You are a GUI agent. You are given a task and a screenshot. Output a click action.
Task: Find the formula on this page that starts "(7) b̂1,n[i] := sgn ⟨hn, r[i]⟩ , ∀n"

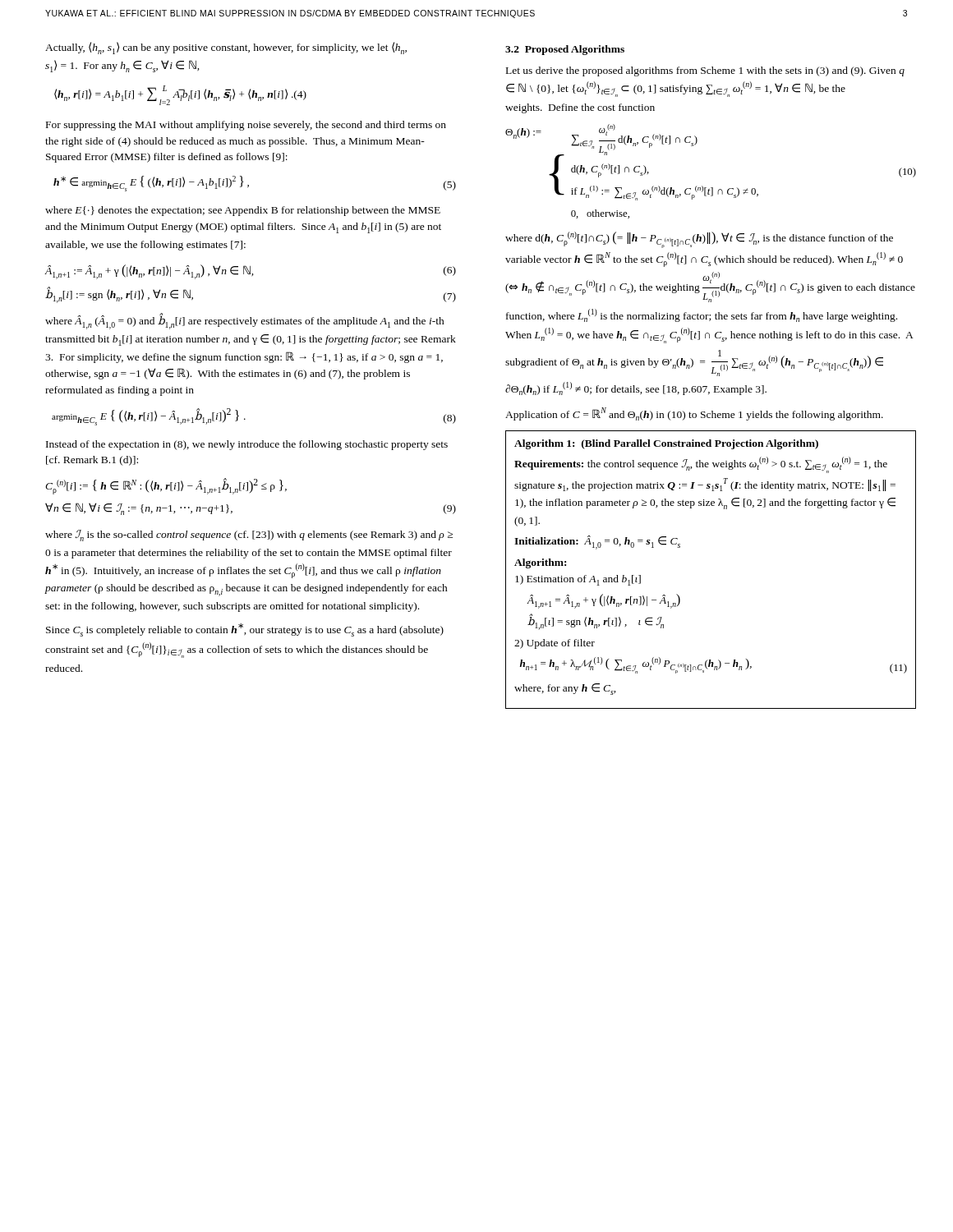(115, 294)
